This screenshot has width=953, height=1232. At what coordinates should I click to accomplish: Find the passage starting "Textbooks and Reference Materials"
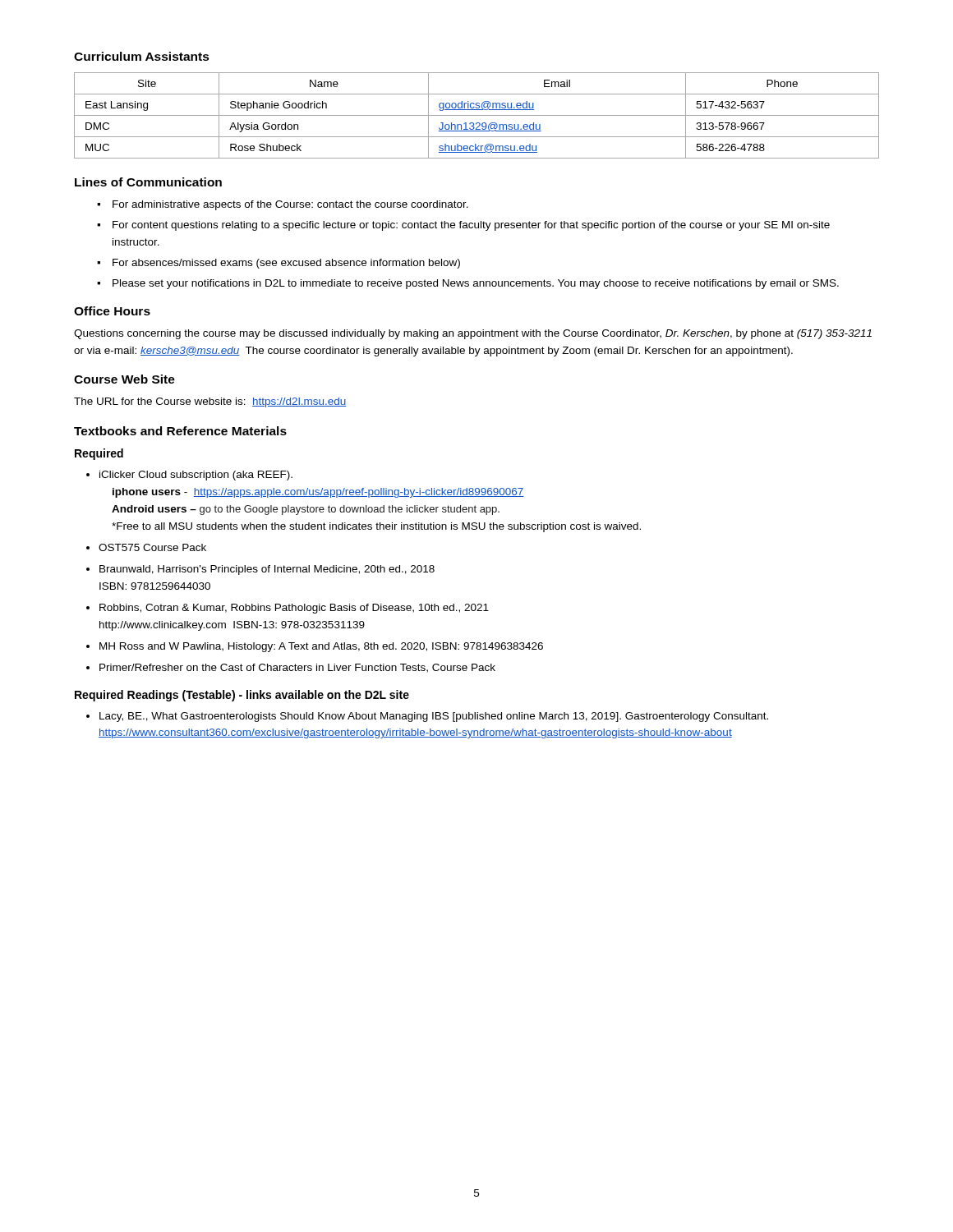180,431
